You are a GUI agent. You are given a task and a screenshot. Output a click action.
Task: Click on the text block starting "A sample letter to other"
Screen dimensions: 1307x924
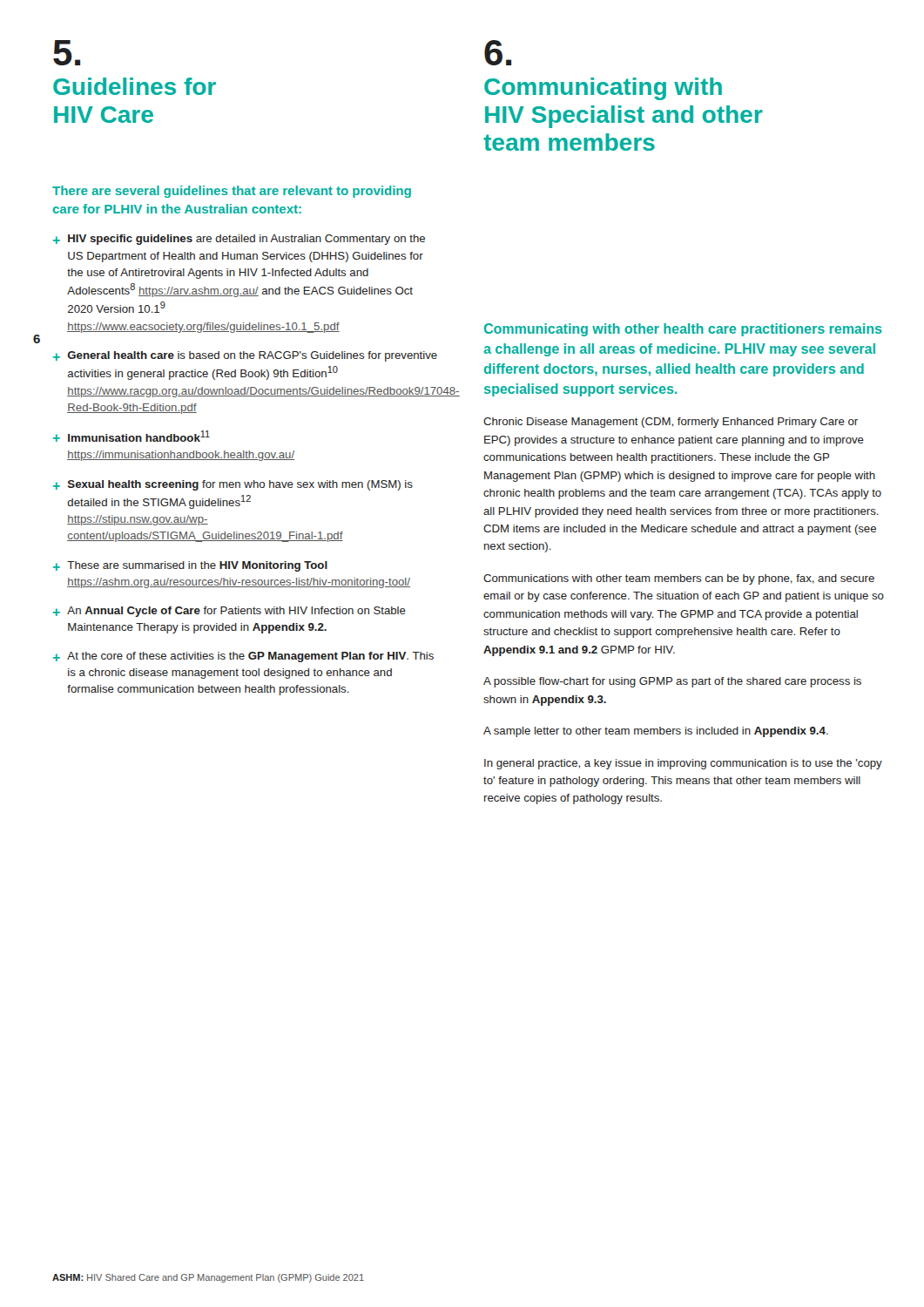[656, 731]
